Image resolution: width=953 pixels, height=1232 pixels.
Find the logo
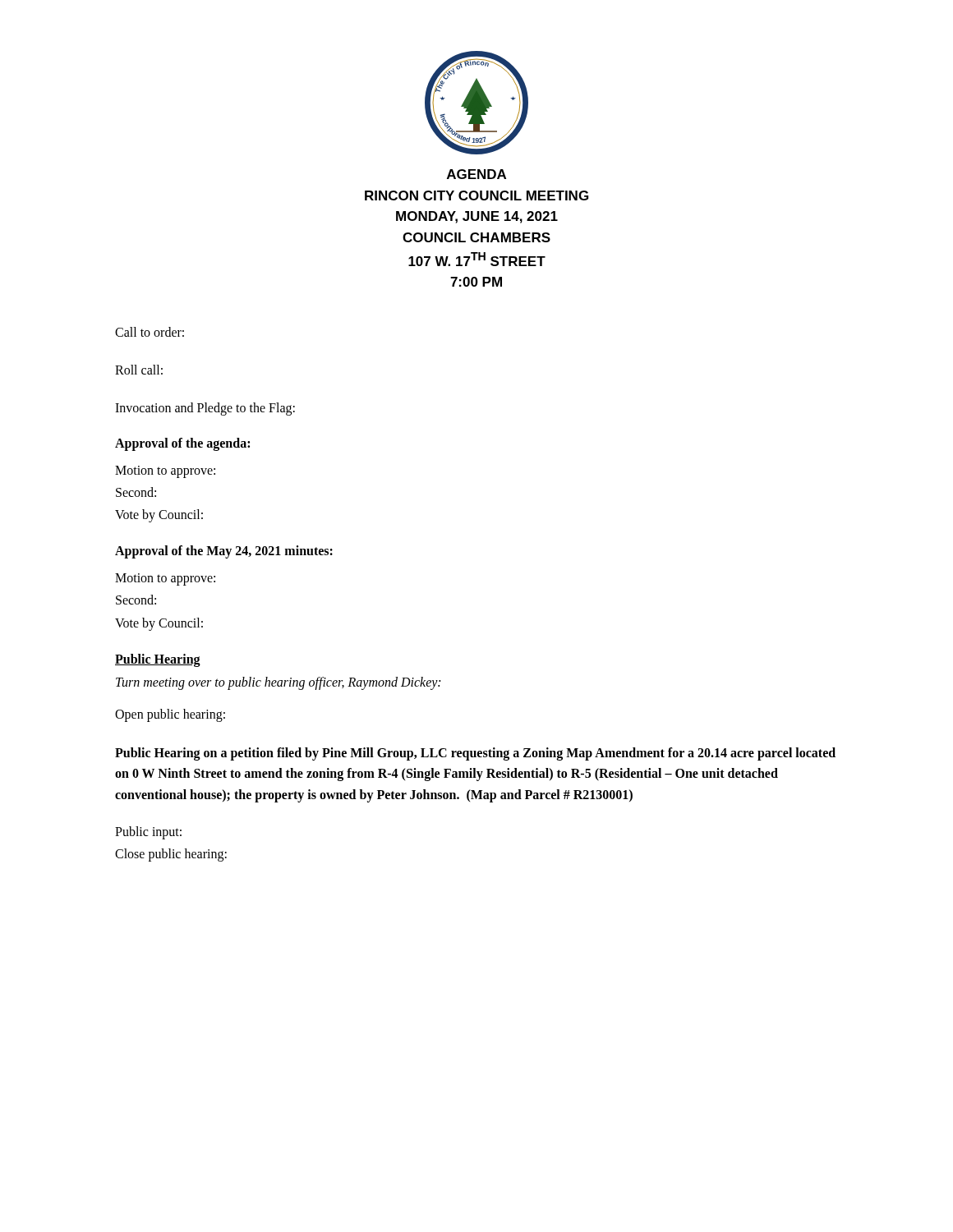click(x=476, y=171)
